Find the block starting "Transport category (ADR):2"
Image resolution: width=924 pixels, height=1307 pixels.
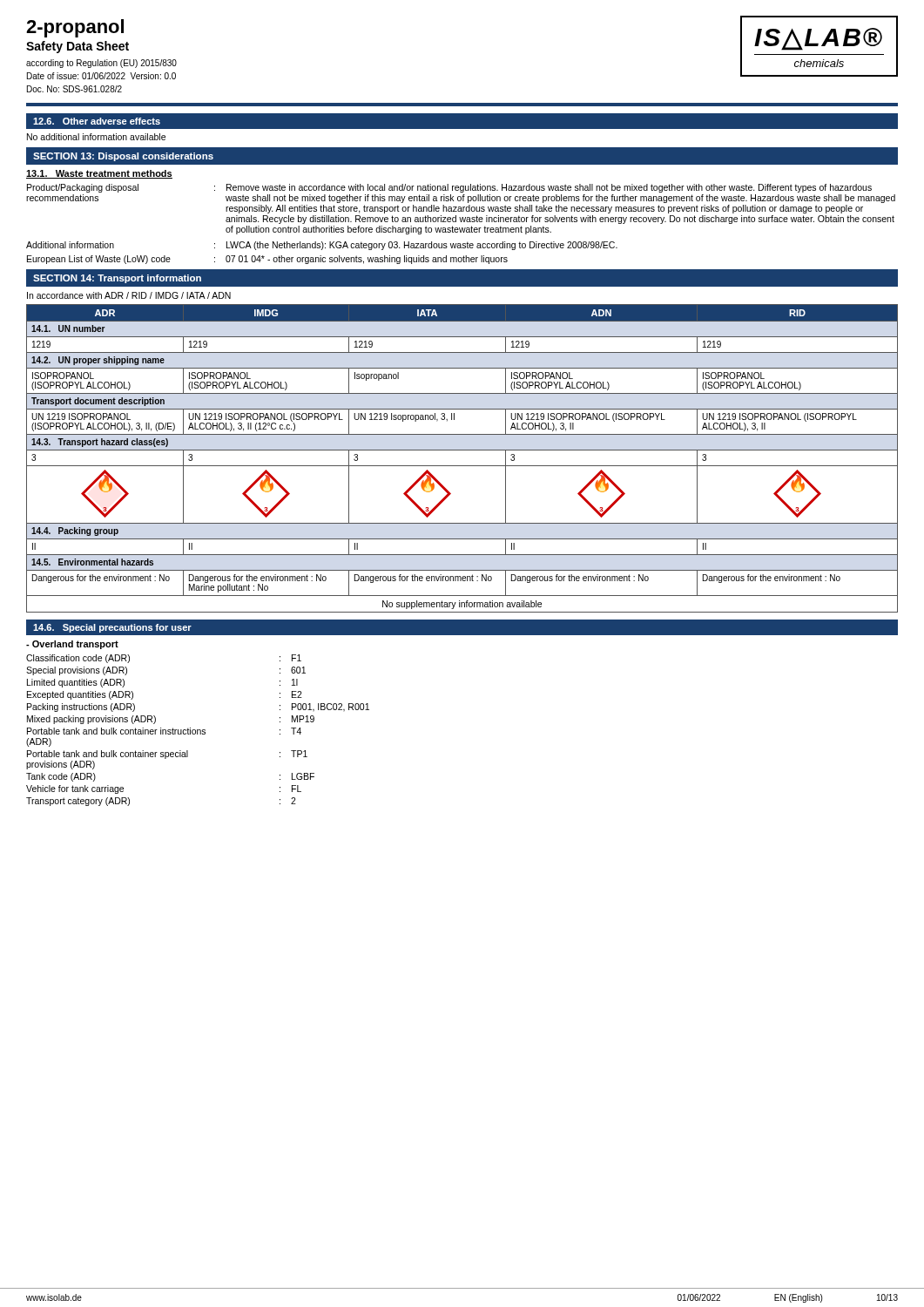[85, 801]
